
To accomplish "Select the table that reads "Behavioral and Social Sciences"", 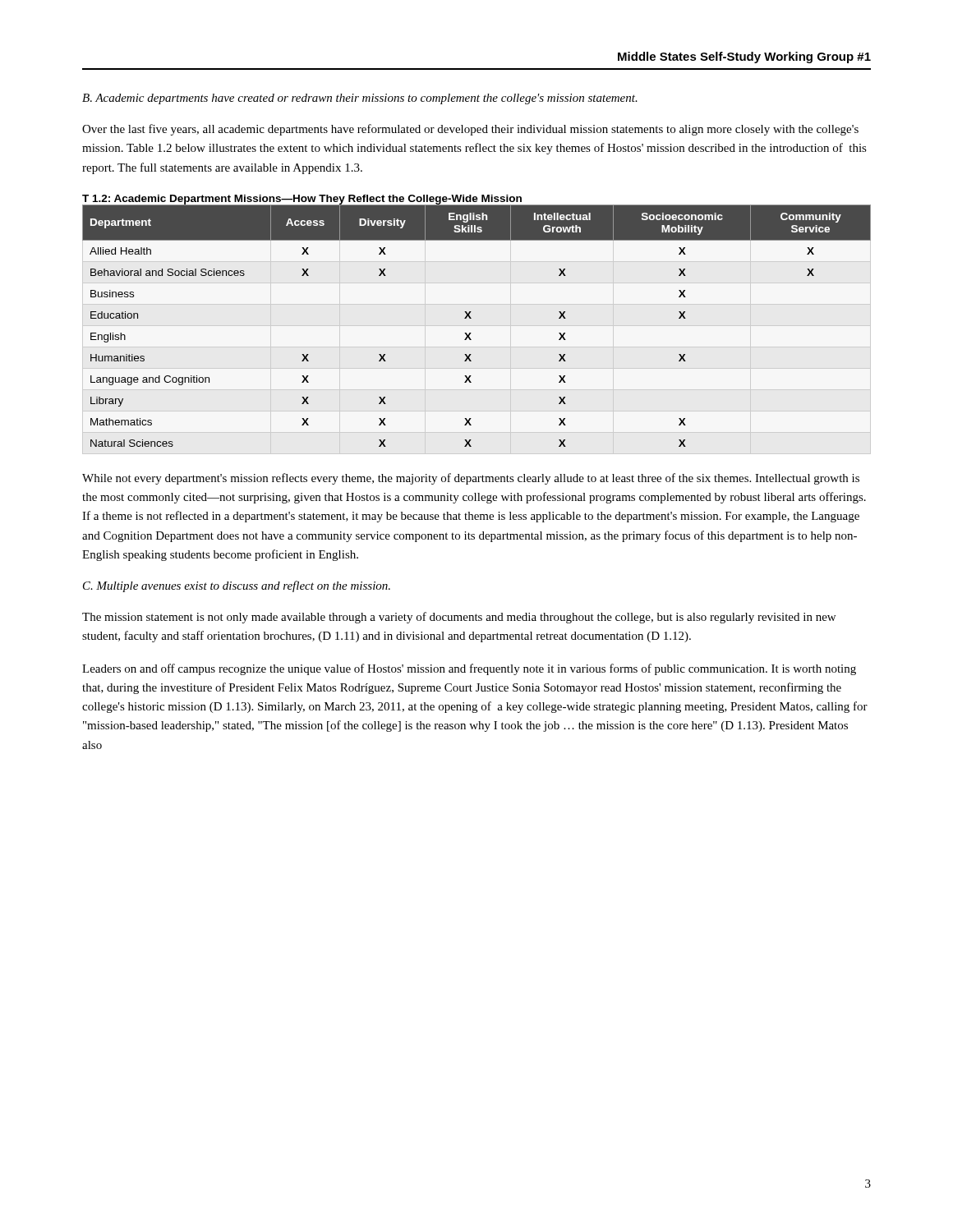I will pos(476,329).
